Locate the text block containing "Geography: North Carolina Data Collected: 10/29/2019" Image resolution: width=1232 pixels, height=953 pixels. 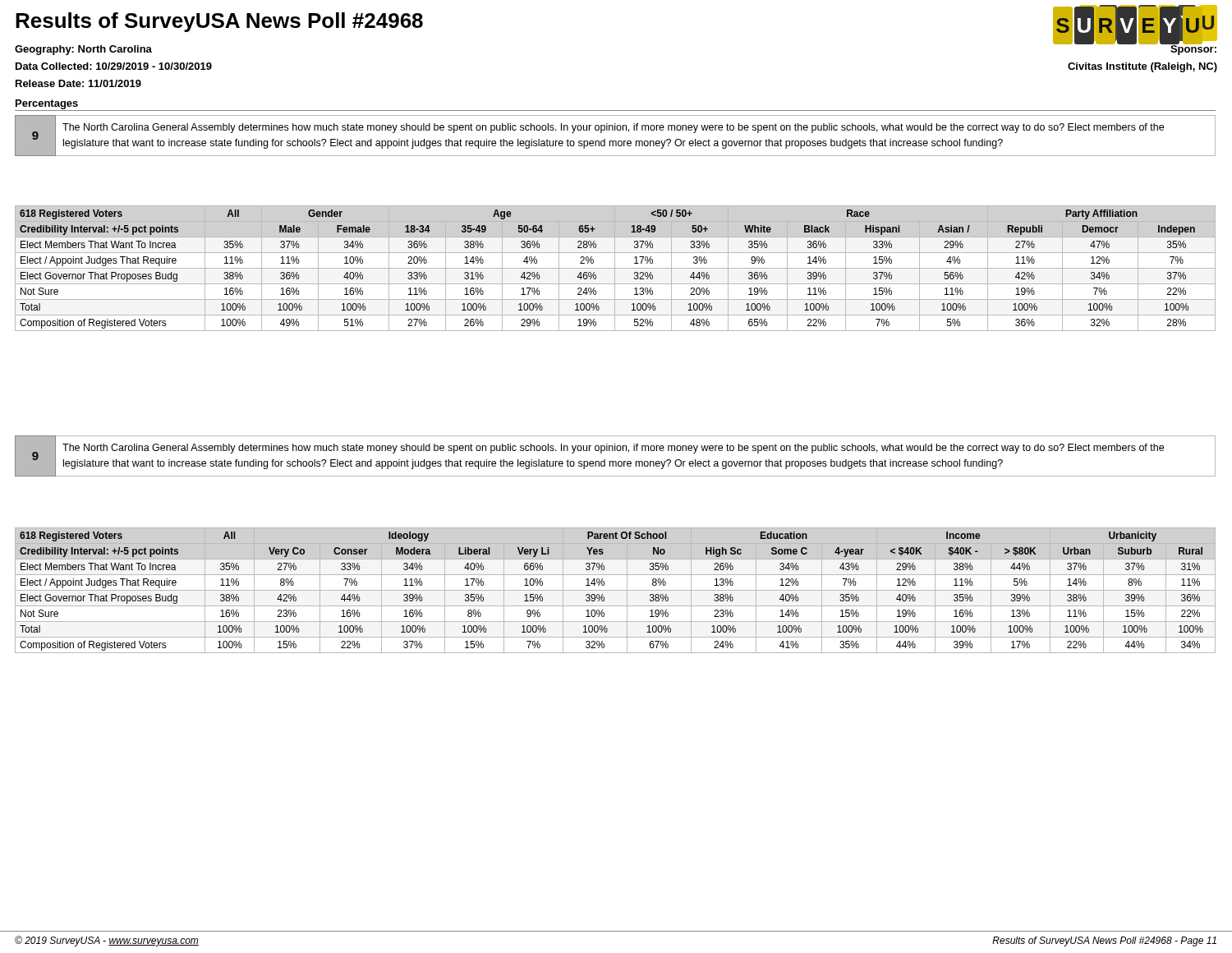(113, 66)
